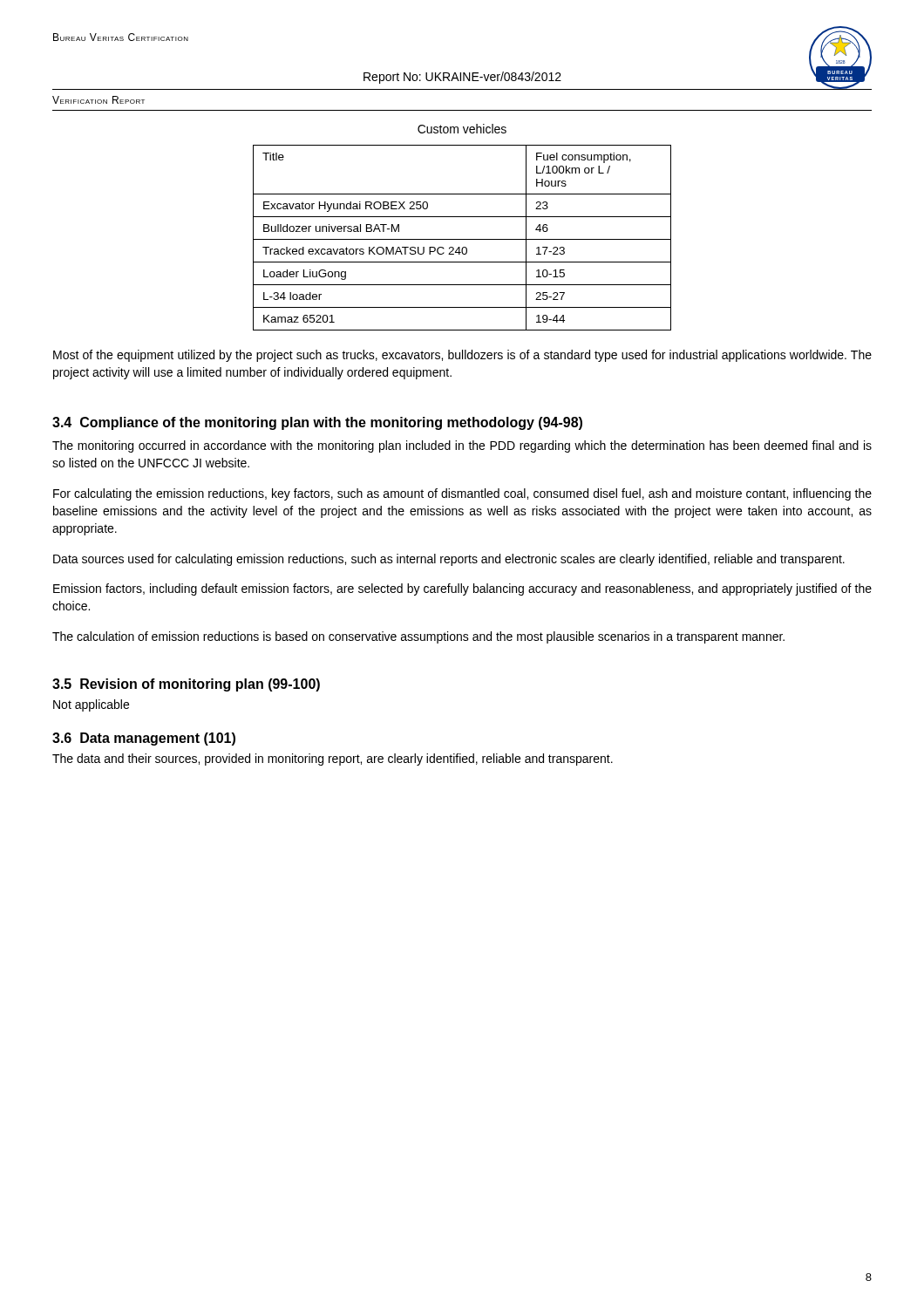This screenshot has height=1308, width=924.
Task: Locate the section header containing "3.6 Data management (101)"
Action: [144, 738]
